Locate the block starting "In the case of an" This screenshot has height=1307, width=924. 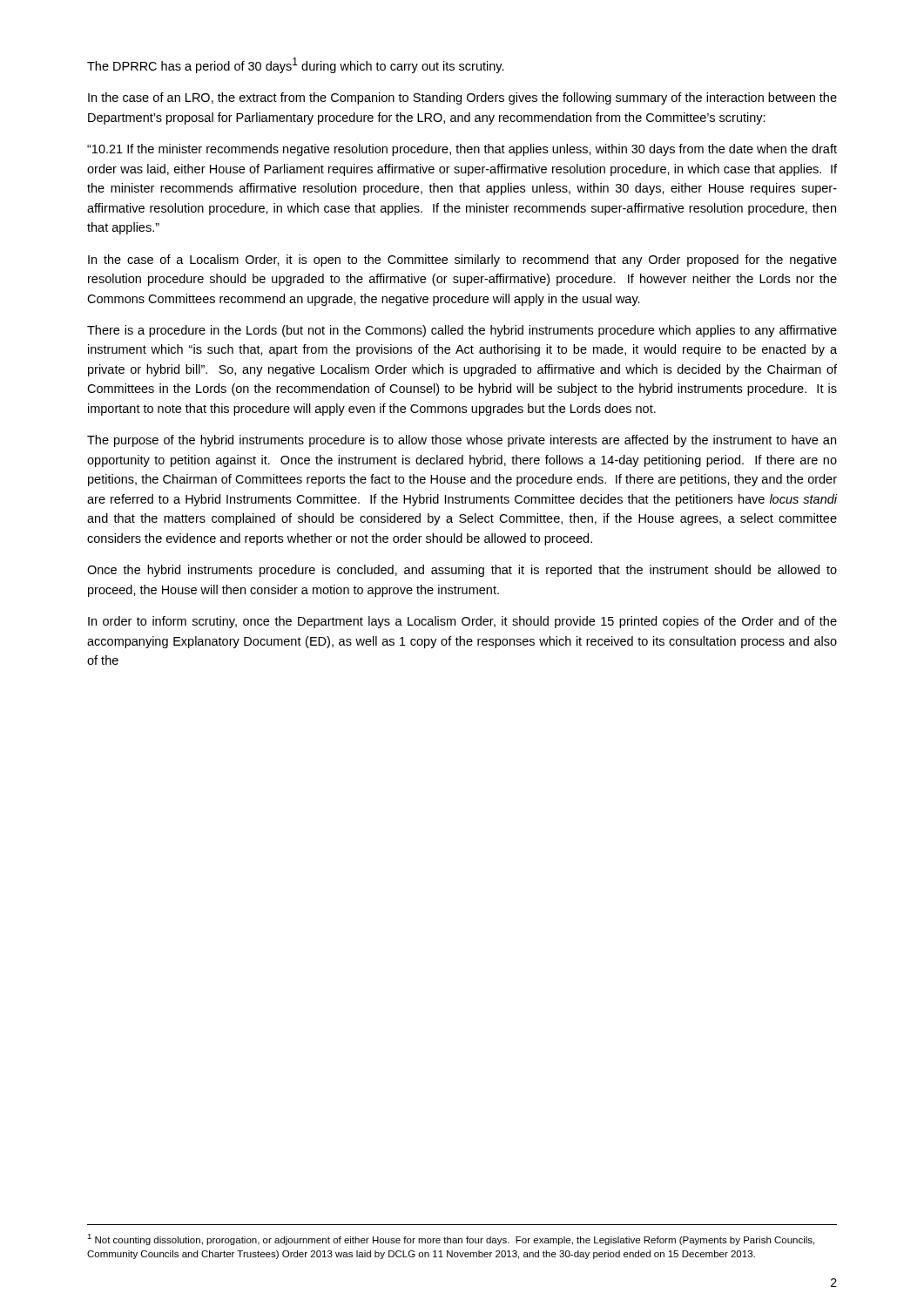(462, 108)
